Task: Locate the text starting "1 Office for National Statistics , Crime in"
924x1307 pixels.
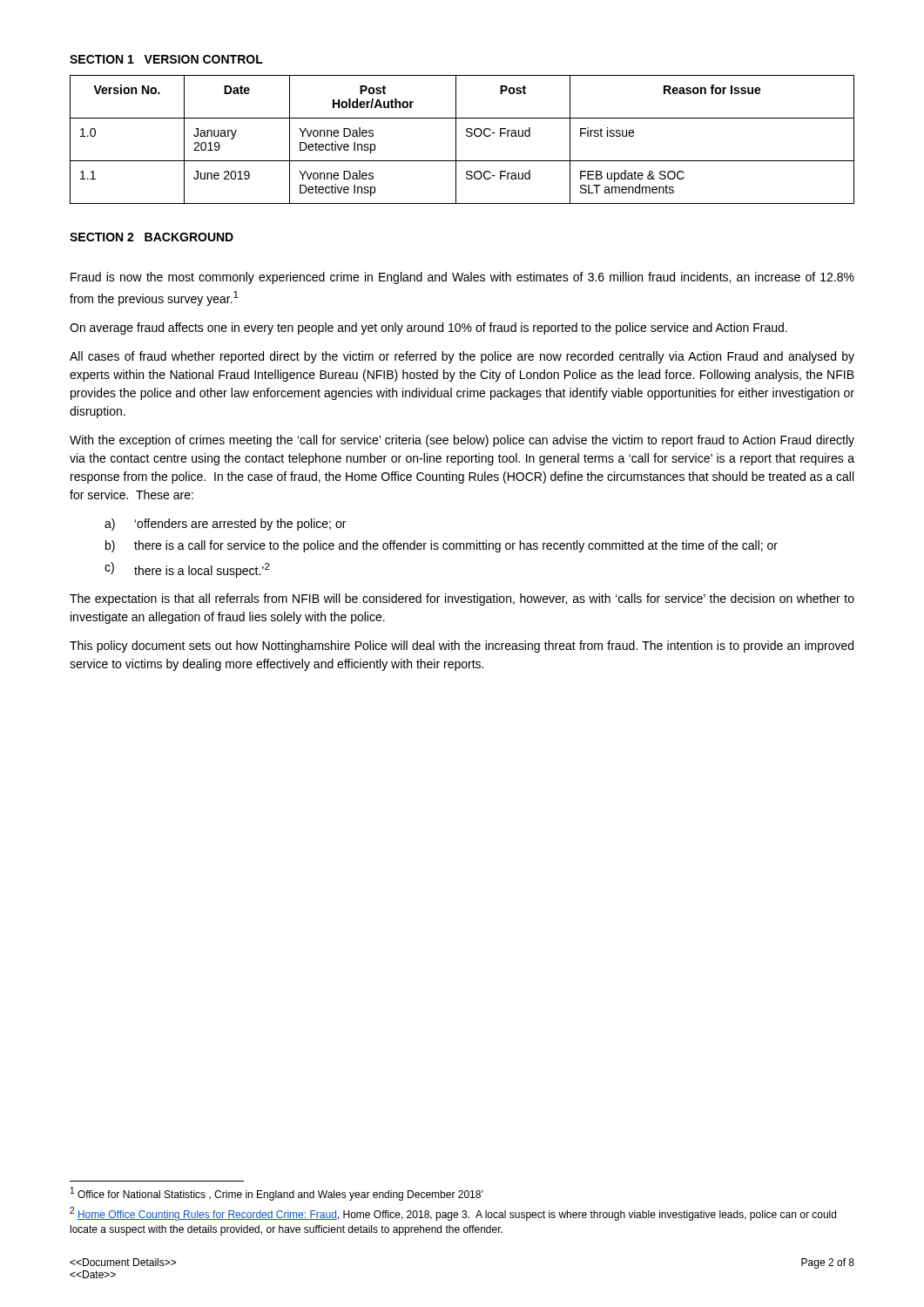Action: pos(277,1193)
